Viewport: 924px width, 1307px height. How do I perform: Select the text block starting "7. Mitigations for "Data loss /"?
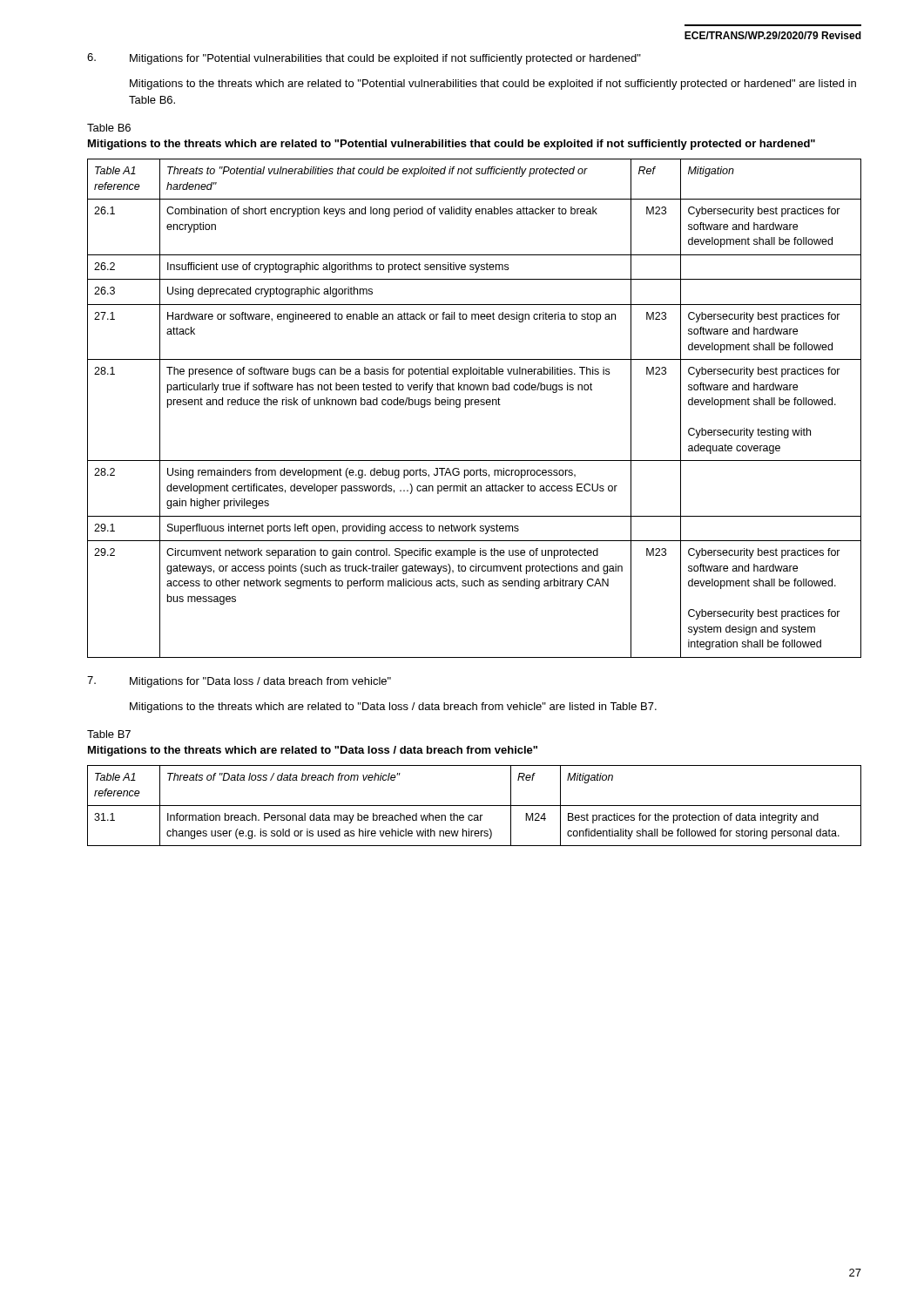(x=239, y=682)
